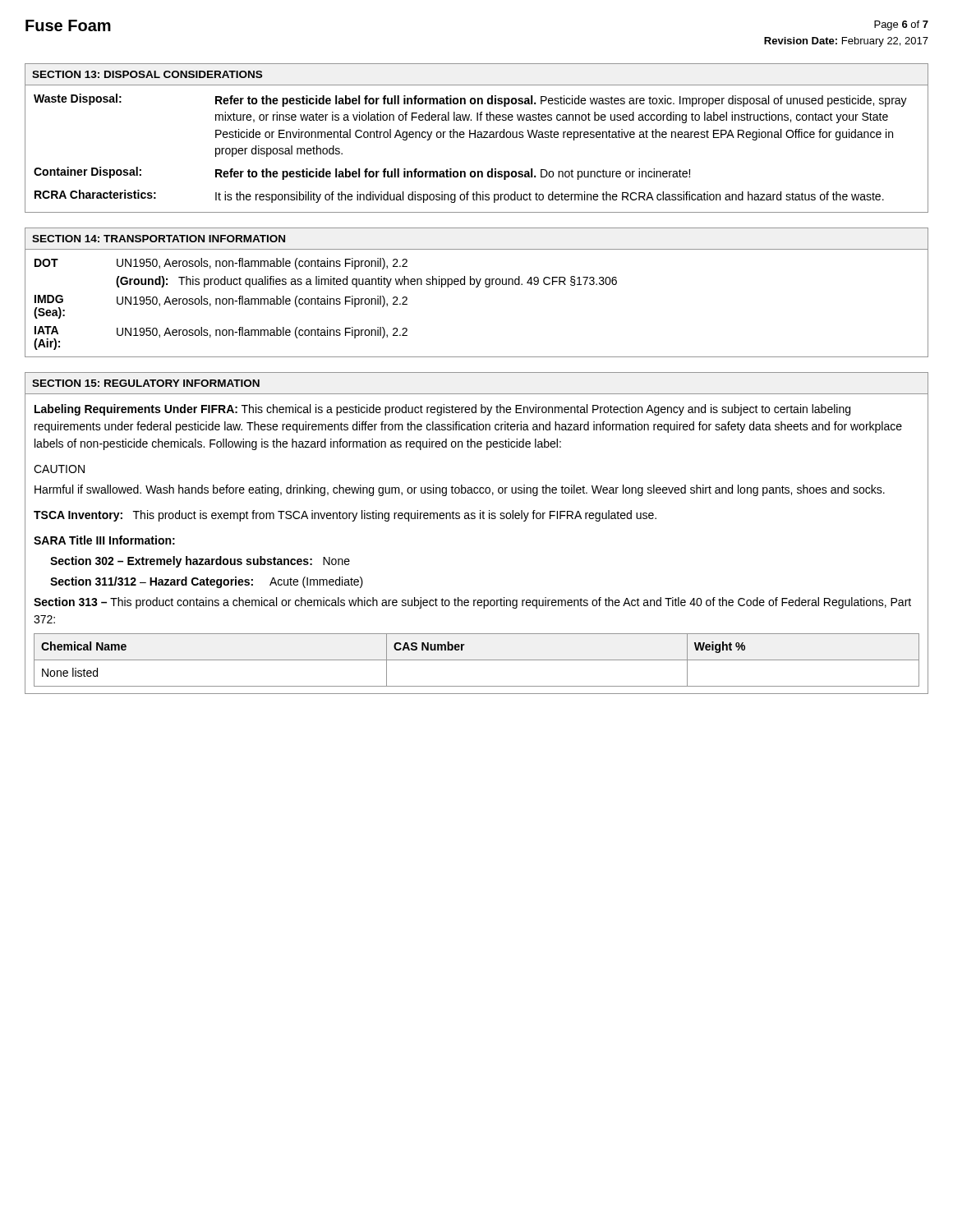The image size is (953, 1232).
Task: Locate the text block with the text "SARA Title III Information: Section 302 –"
Action: (104, 540)
